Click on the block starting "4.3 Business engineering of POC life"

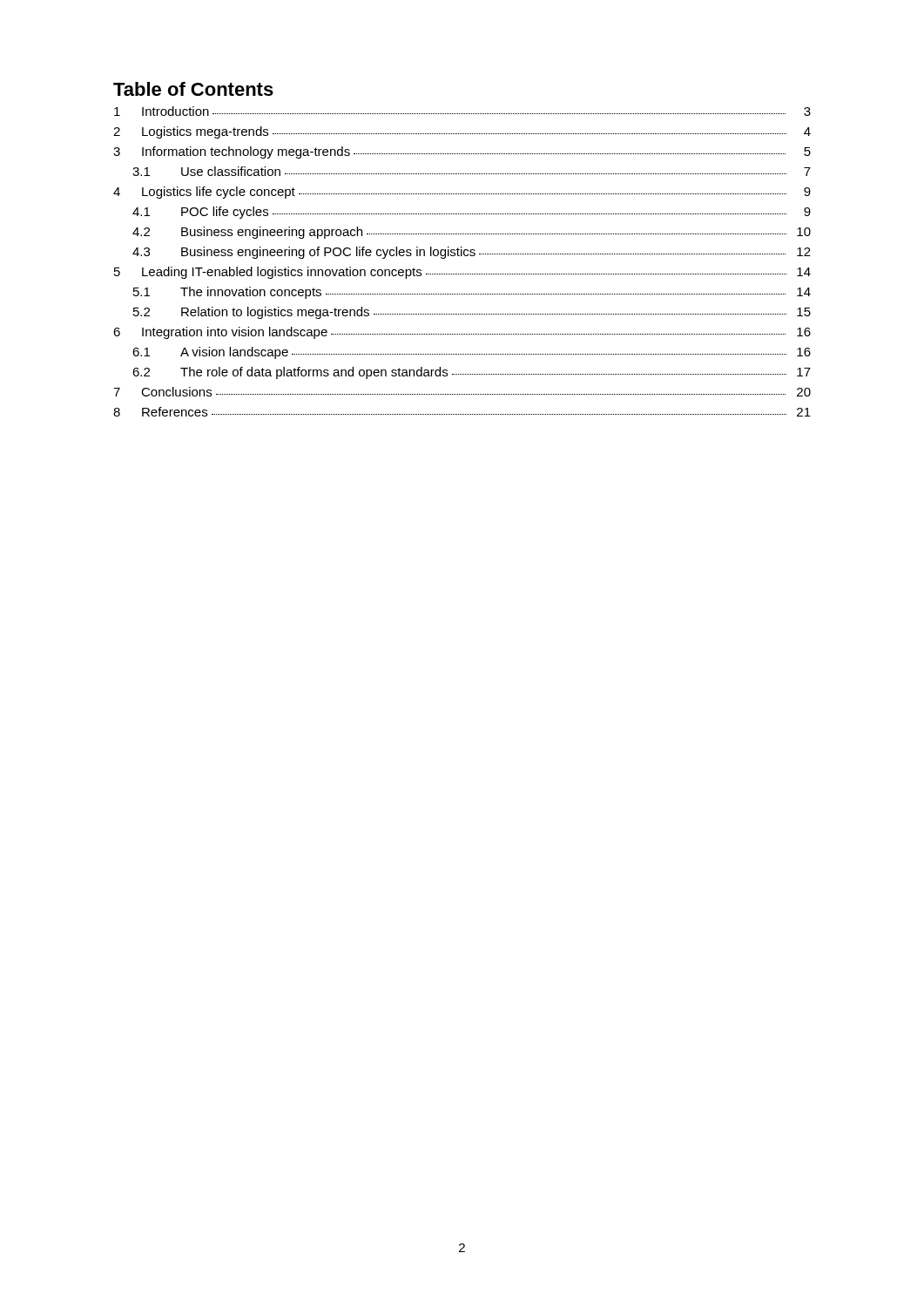[462, 251]
